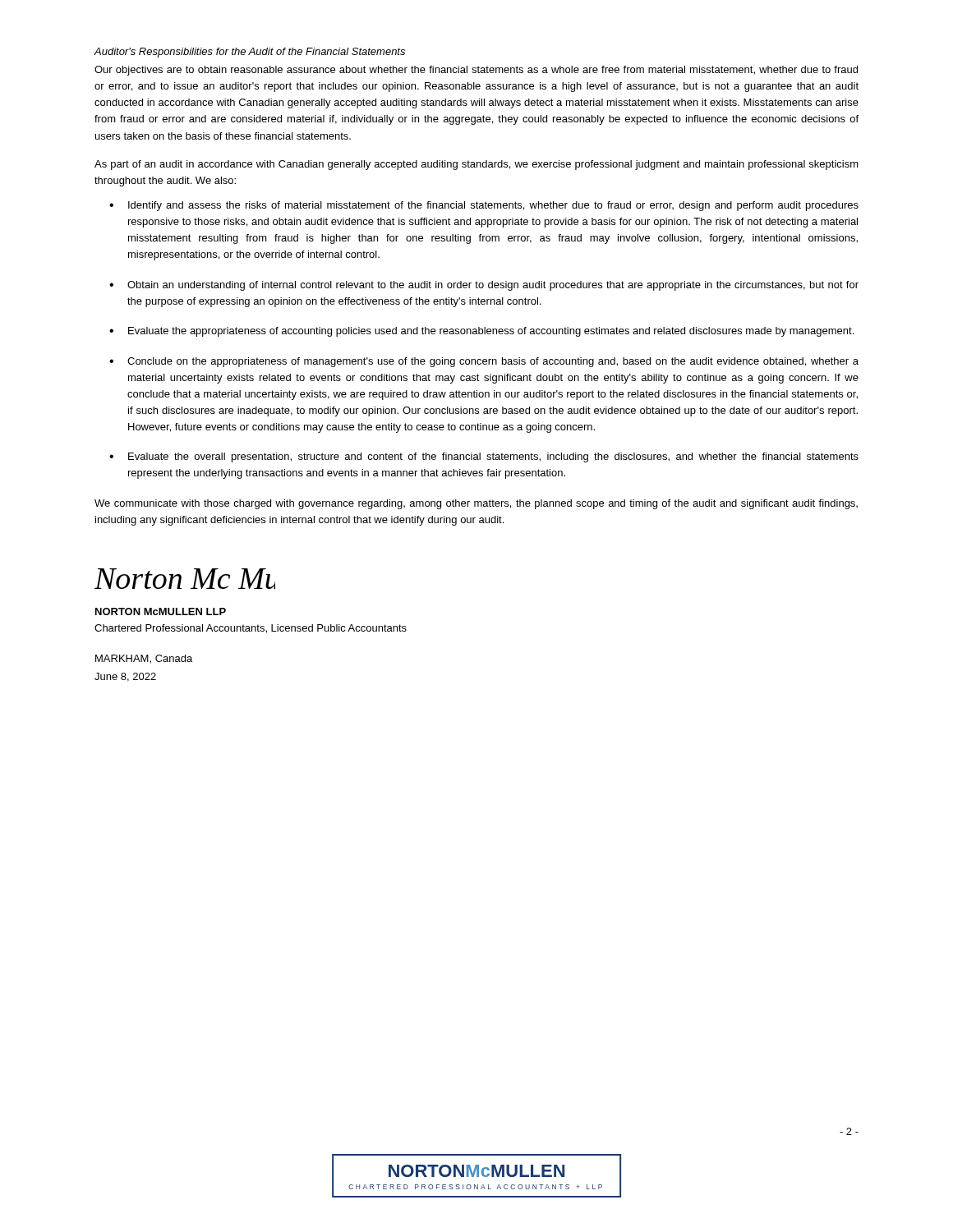Select the region starting "Our objectives are"
Image resolution: width=953 pixels, height=1232 pixels.
tap(476, 102)
